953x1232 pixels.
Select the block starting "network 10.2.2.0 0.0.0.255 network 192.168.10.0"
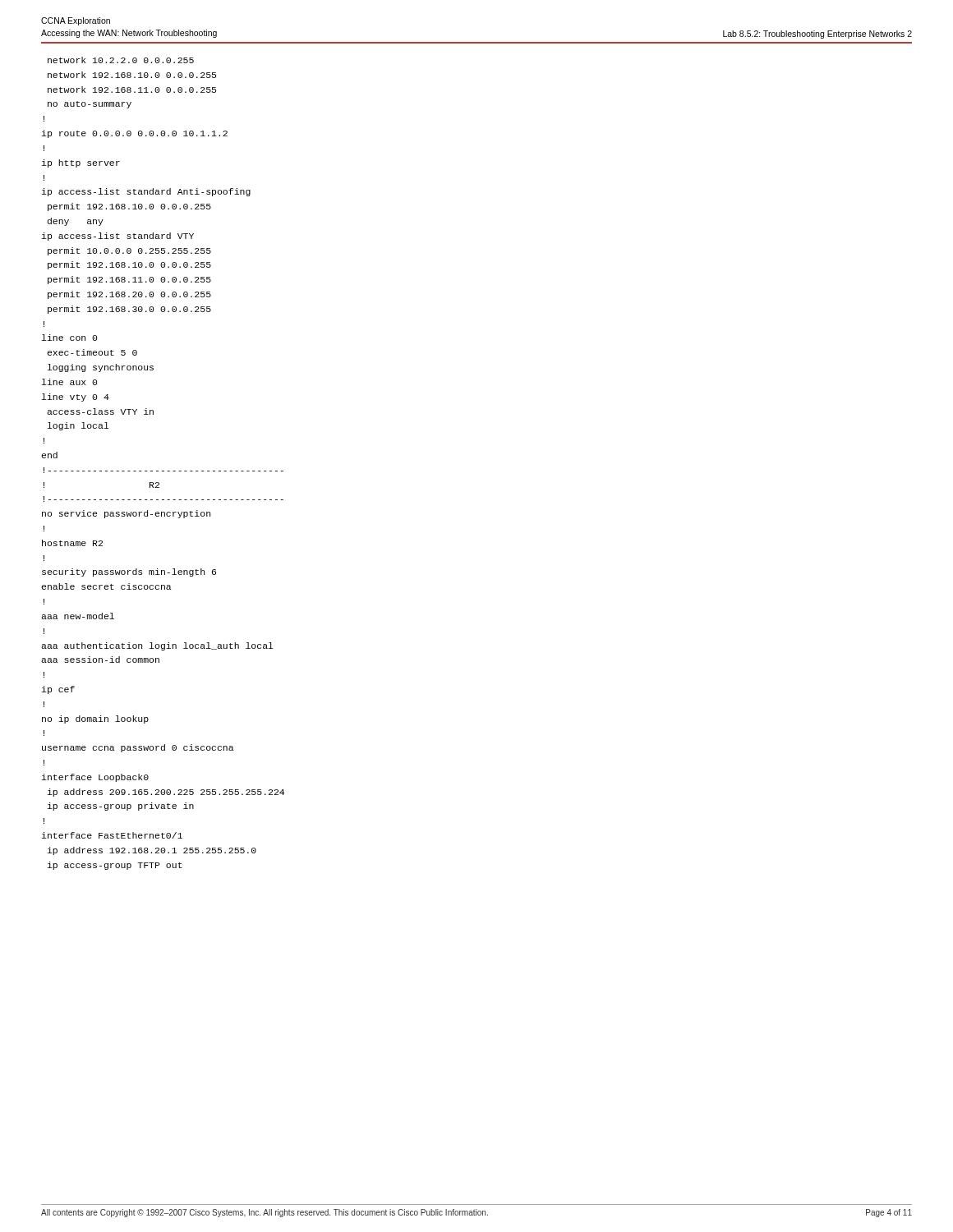tap(121, 60)
